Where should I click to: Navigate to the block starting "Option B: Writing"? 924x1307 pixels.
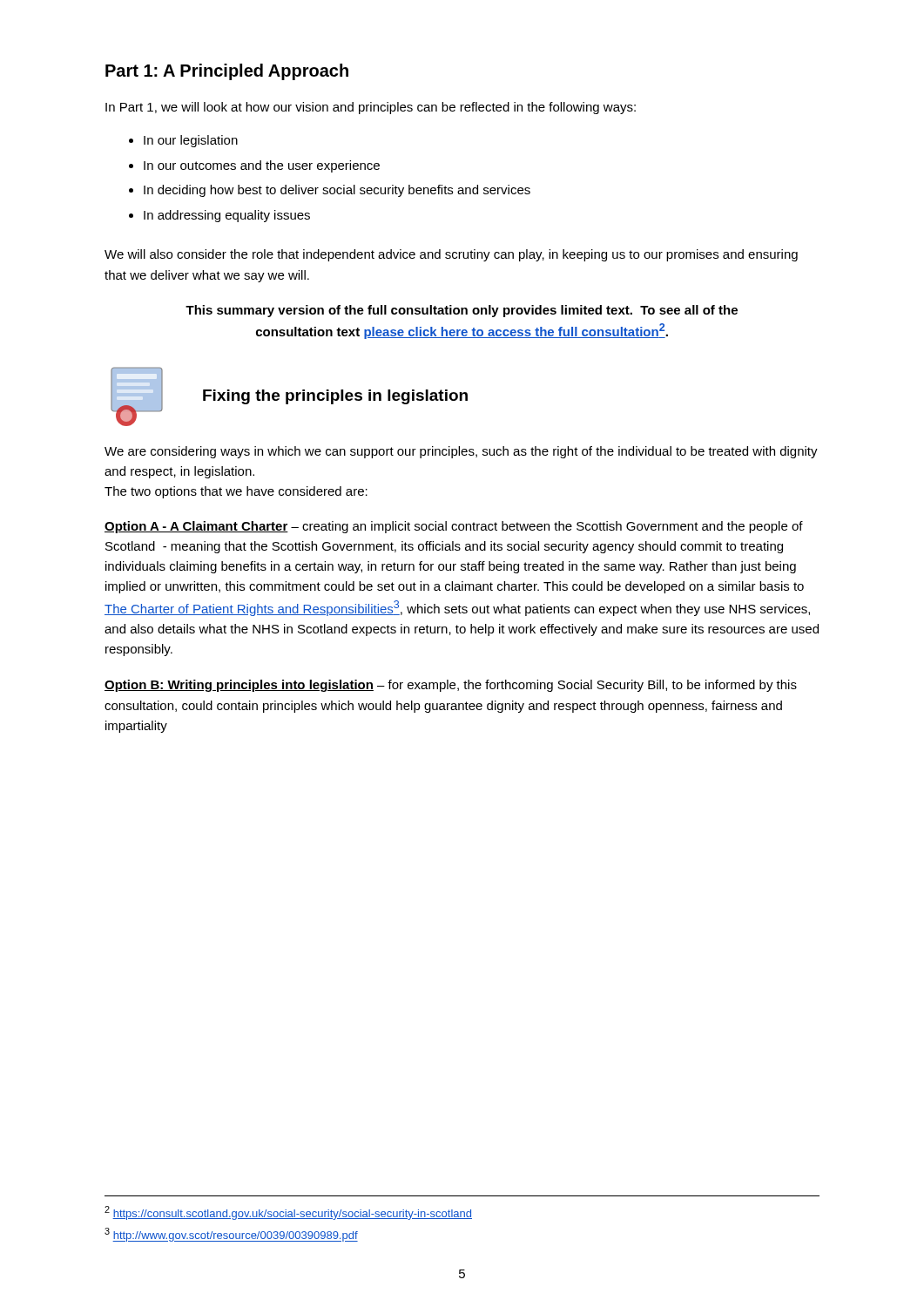[x=462, y=705]
